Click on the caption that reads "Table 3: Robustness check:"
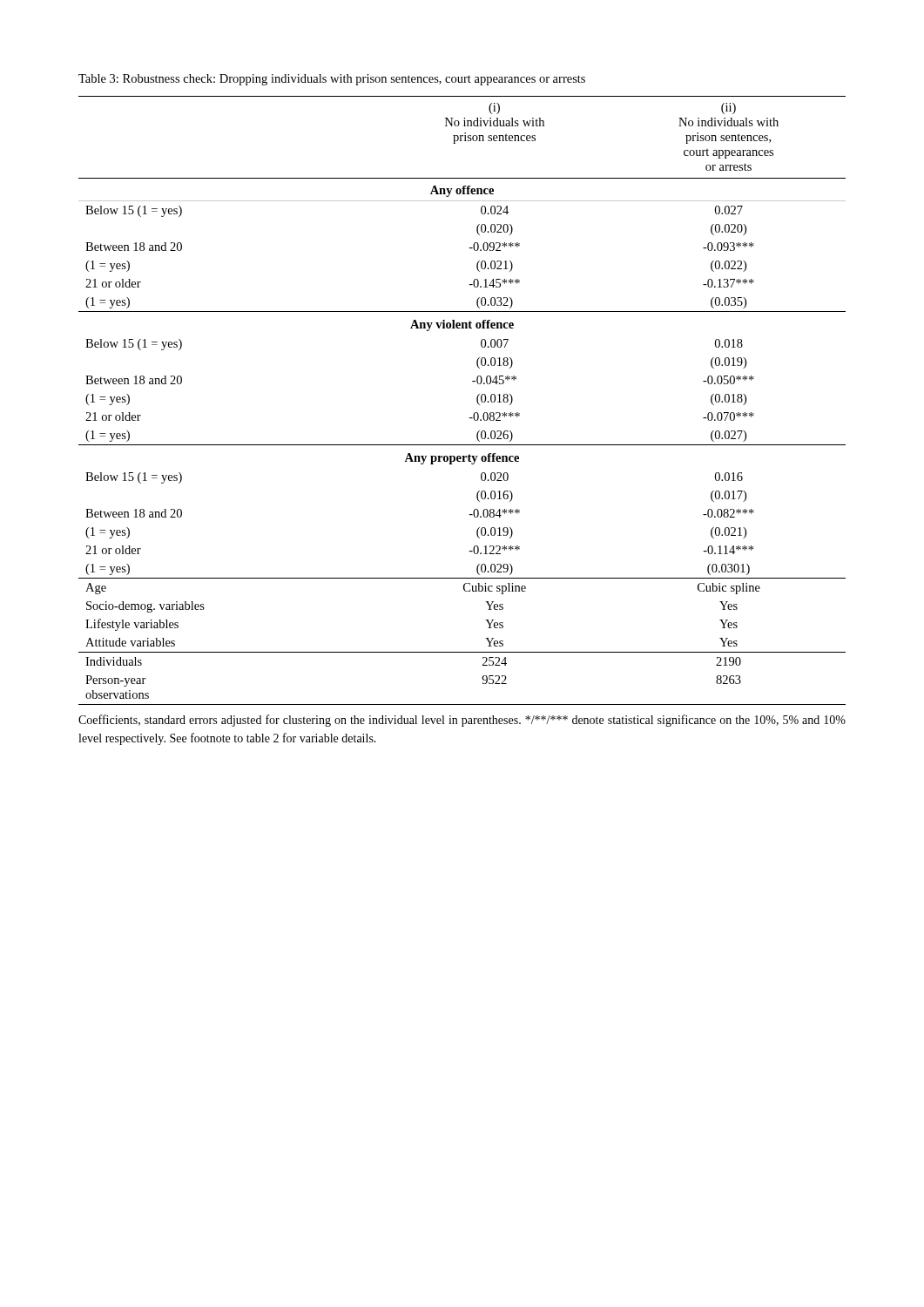This screenshot has width=924, height=1307. (332, 78)
